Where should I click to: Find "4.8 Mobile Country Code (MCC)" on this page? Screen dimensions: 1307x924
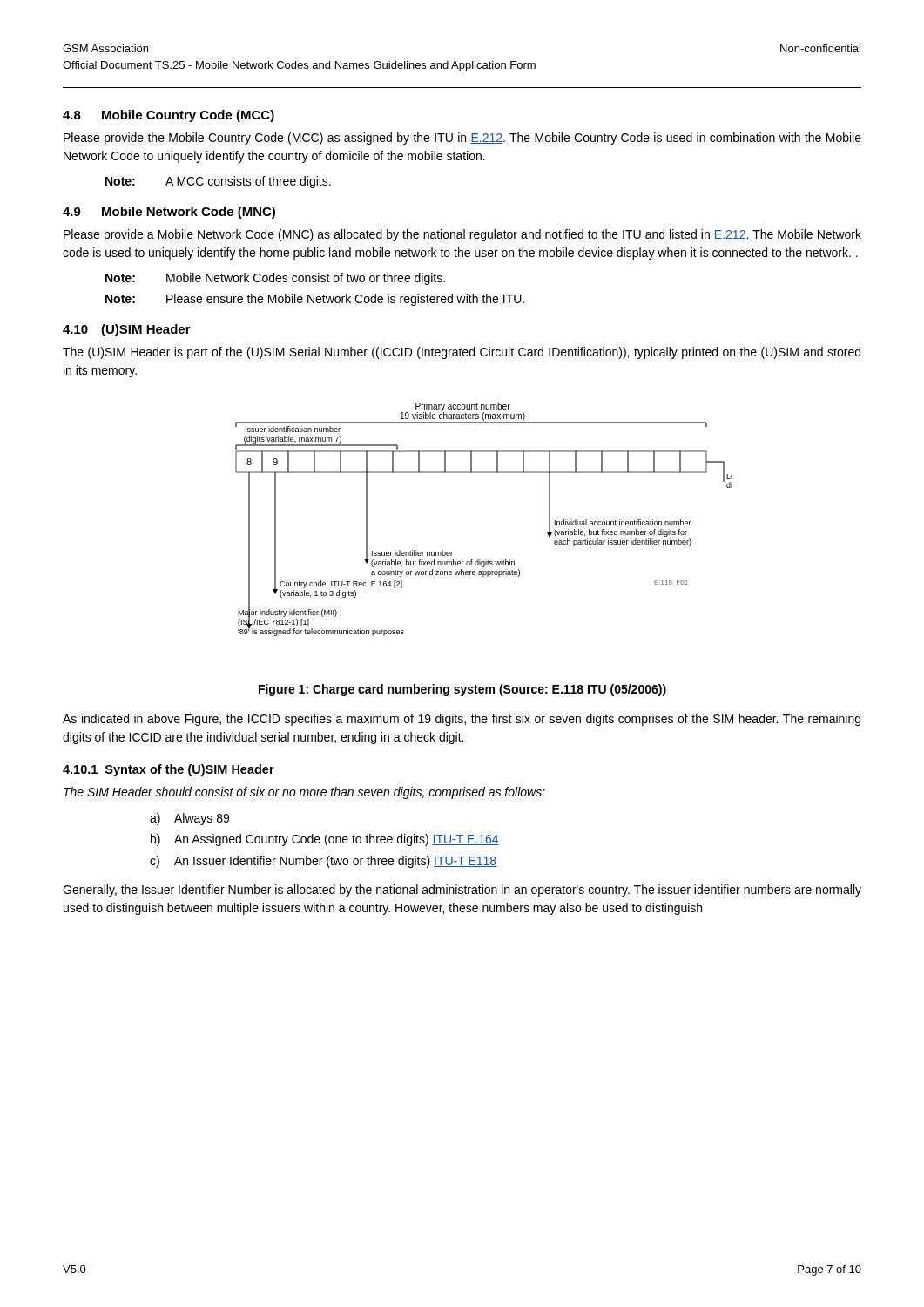point(169,115)
